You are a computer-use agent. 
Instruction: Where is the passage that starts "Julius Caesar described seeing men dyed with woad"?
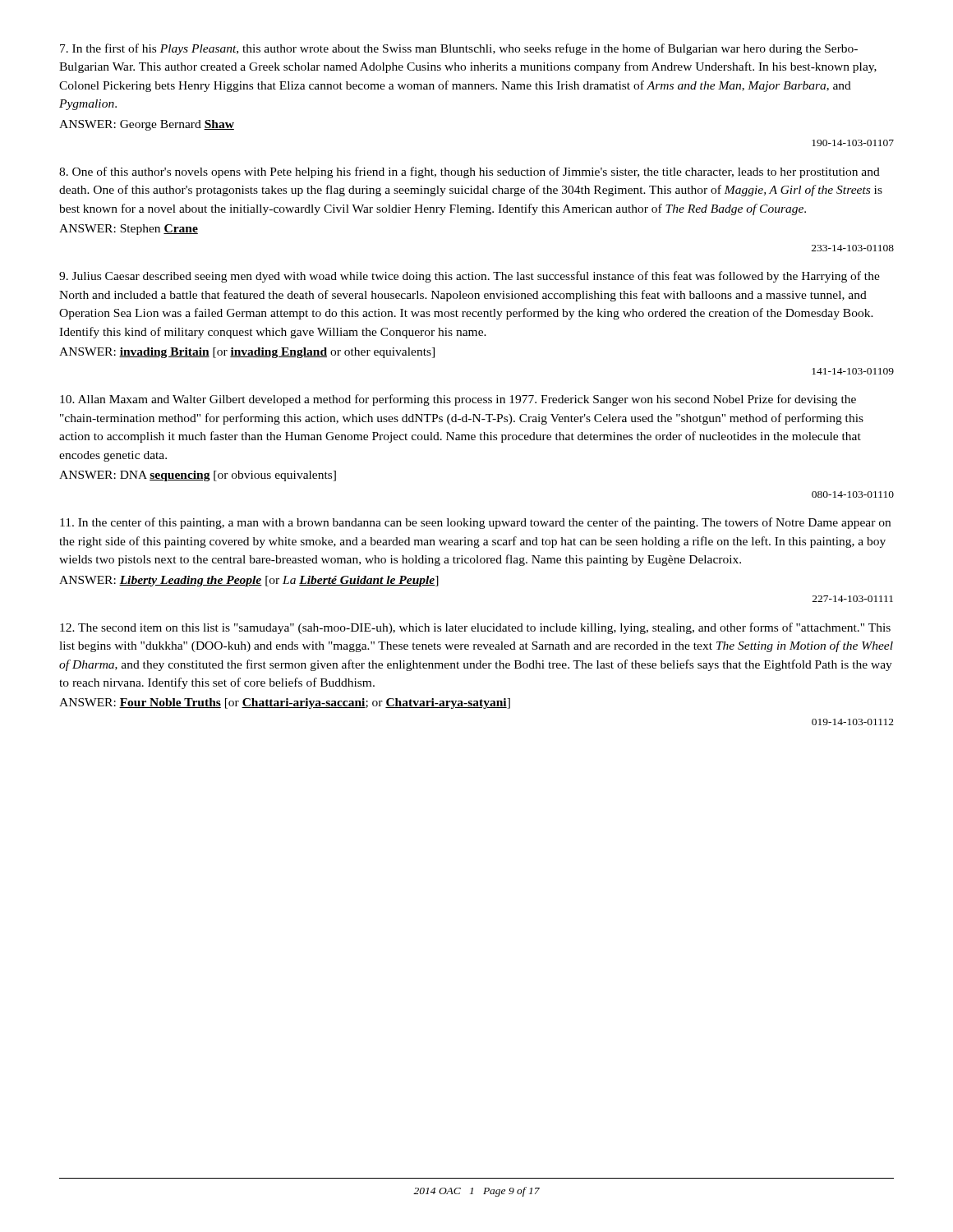tap(476, 314)
